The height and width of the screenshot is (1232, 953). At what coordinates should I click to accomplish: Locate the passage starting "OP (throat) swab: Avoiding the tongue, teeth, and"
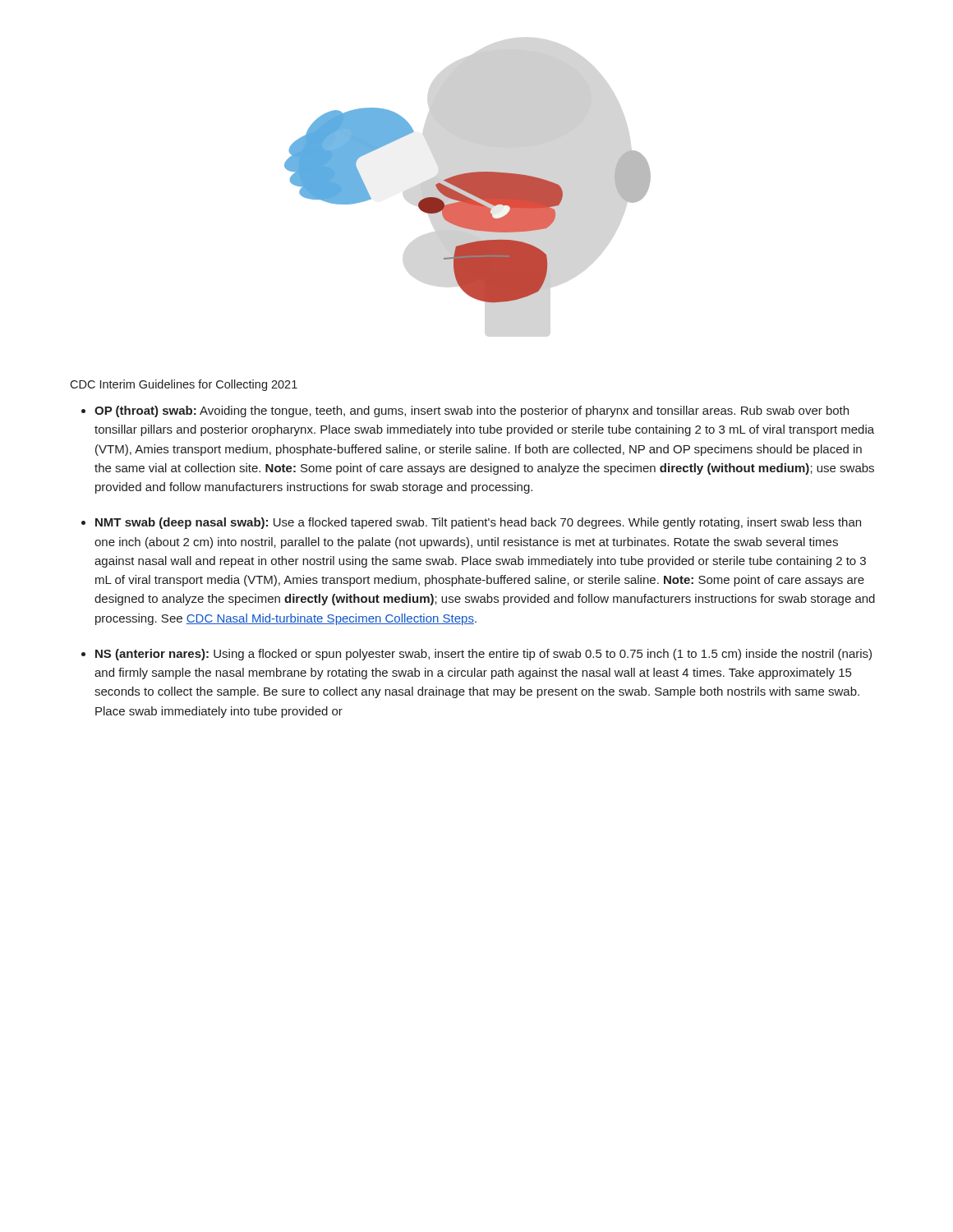pyautogui.click(x=485, y=448)
